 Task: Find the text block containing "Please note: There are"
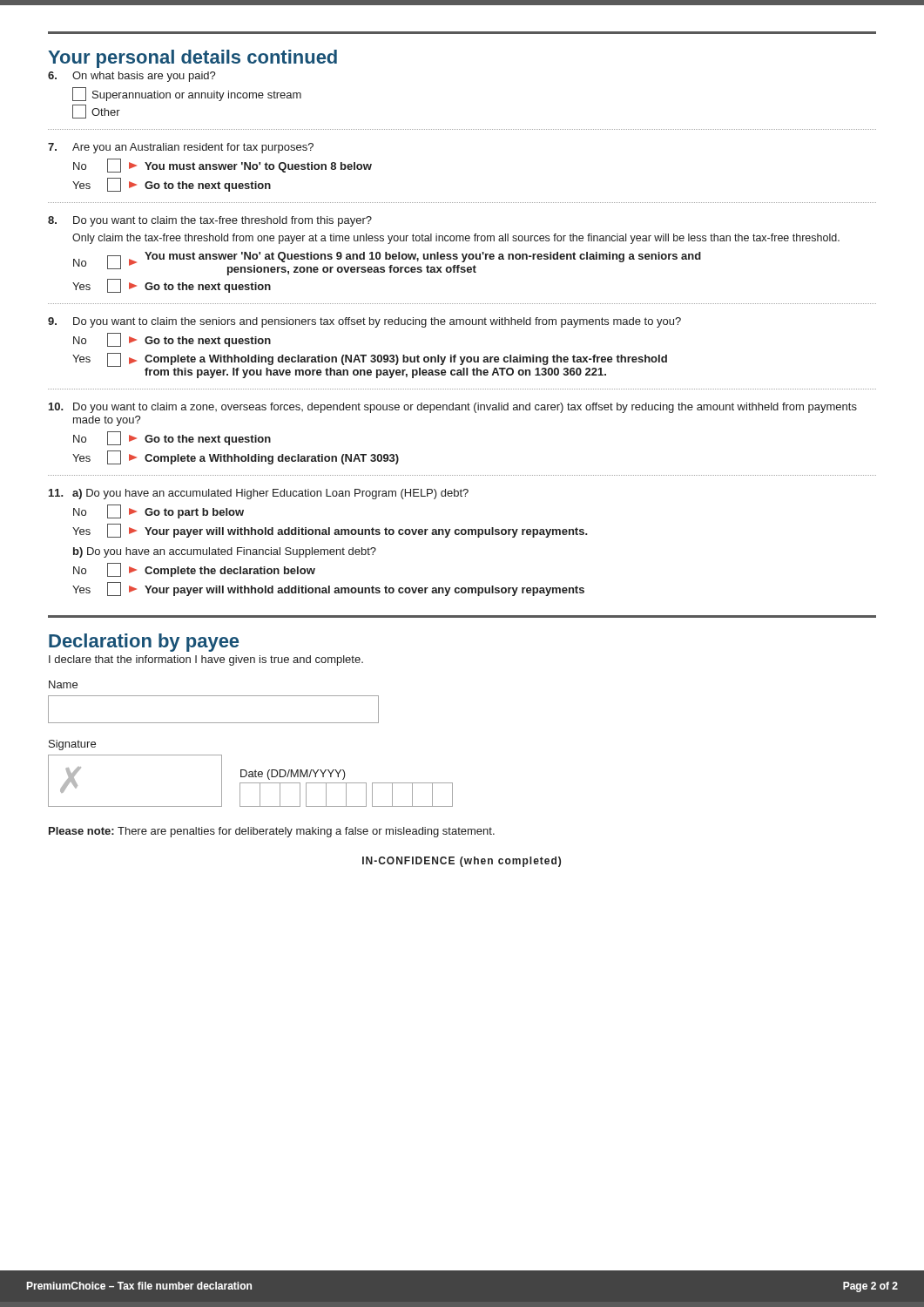[x=271, y=831]
